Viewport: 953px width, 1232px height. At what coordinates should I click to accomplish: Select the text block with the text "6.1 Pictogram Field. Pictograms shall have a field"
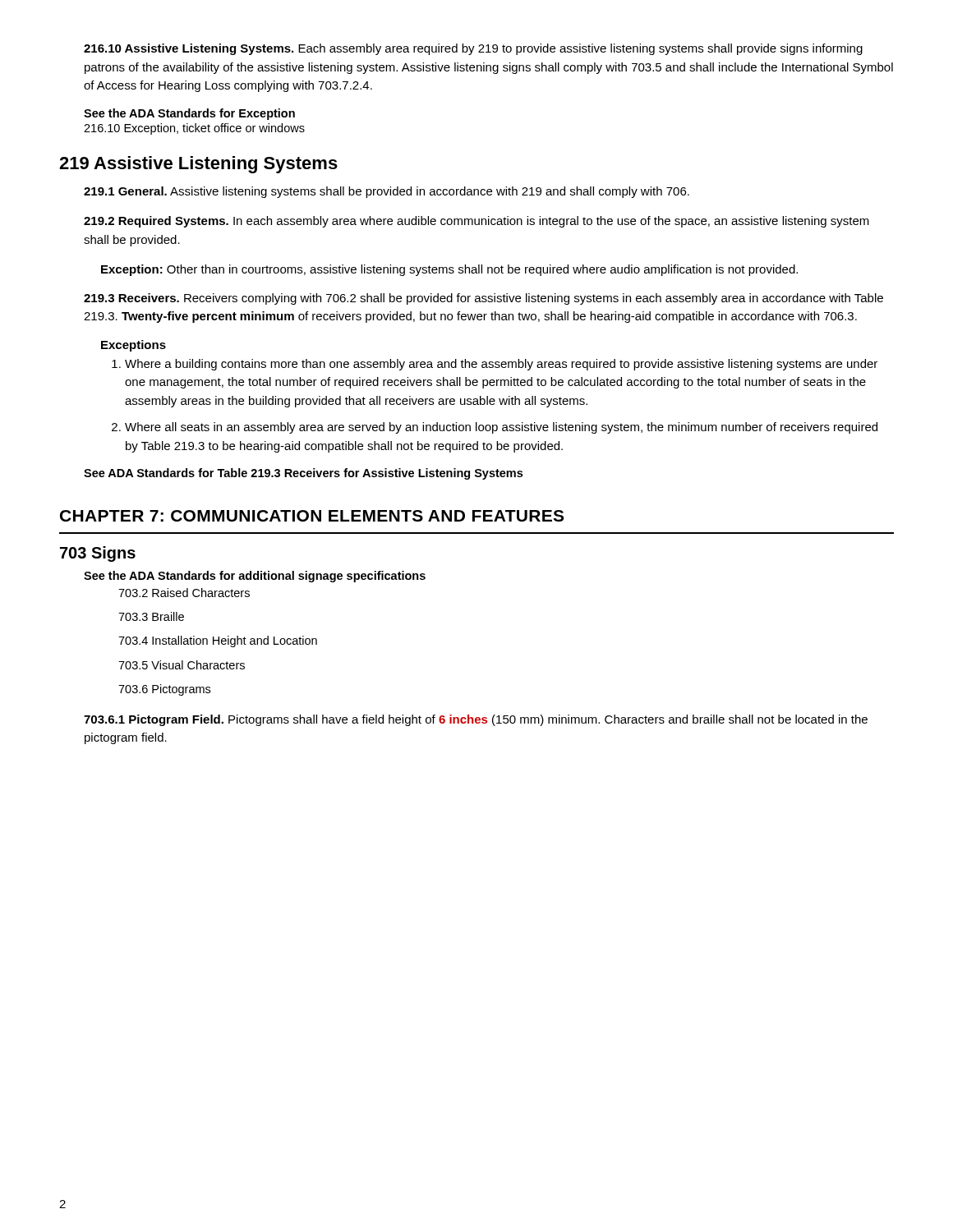tap(476, 728)
